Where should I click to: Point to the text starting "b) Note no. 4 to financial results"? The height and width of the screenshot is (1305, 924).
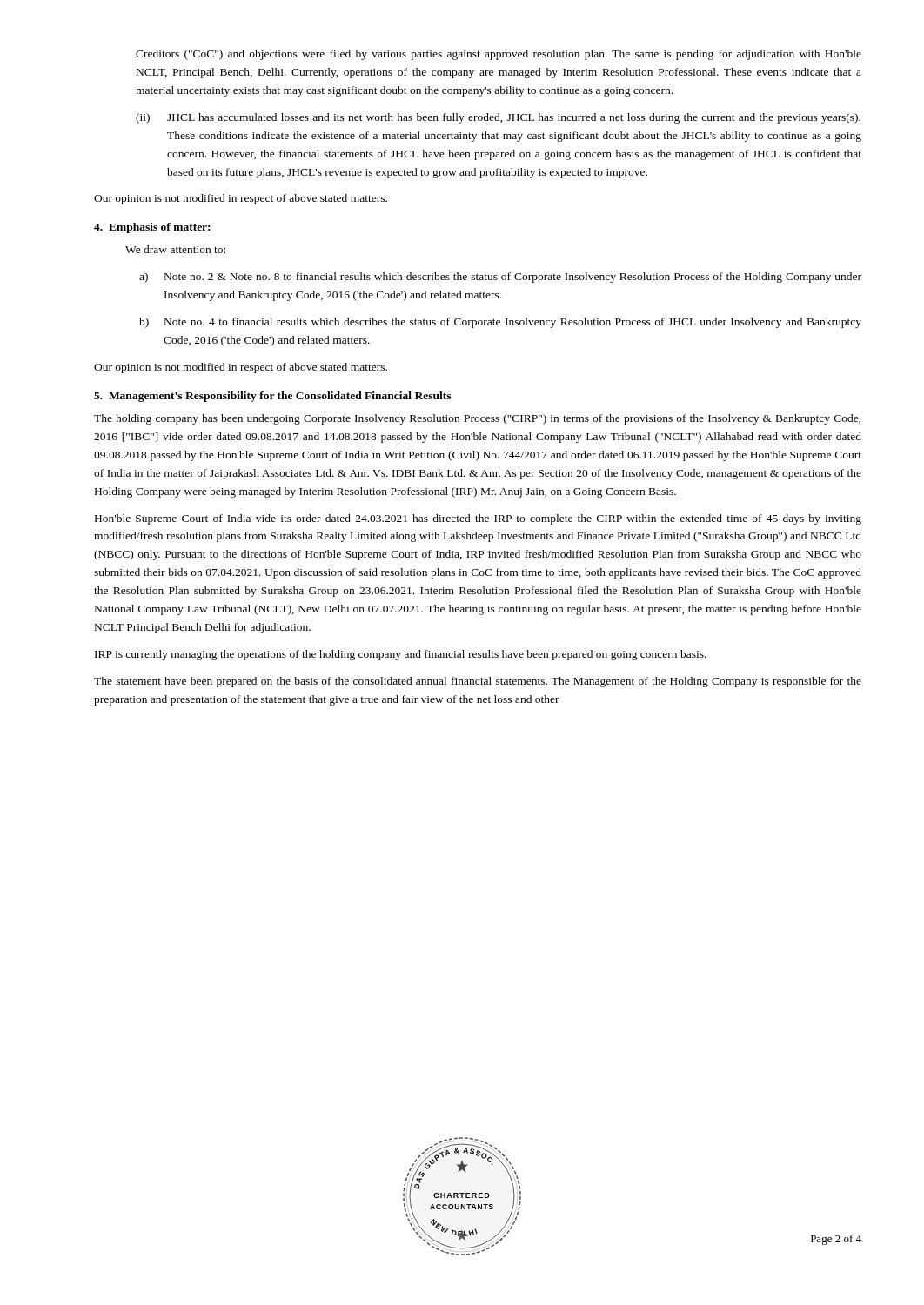[x=500, y=332]
